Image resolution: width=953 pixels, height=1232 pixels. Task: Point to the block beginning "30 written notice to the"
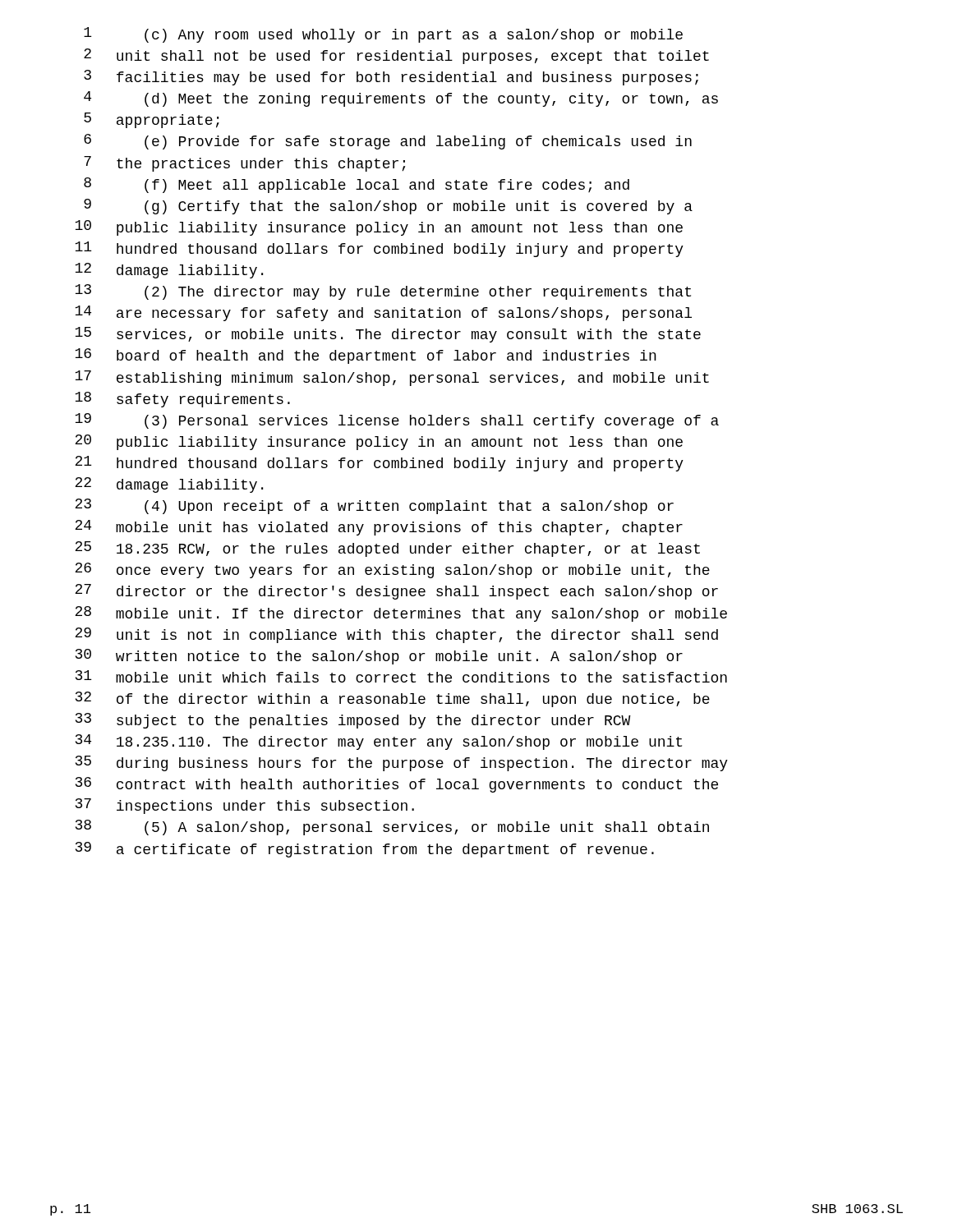(476, 657)
